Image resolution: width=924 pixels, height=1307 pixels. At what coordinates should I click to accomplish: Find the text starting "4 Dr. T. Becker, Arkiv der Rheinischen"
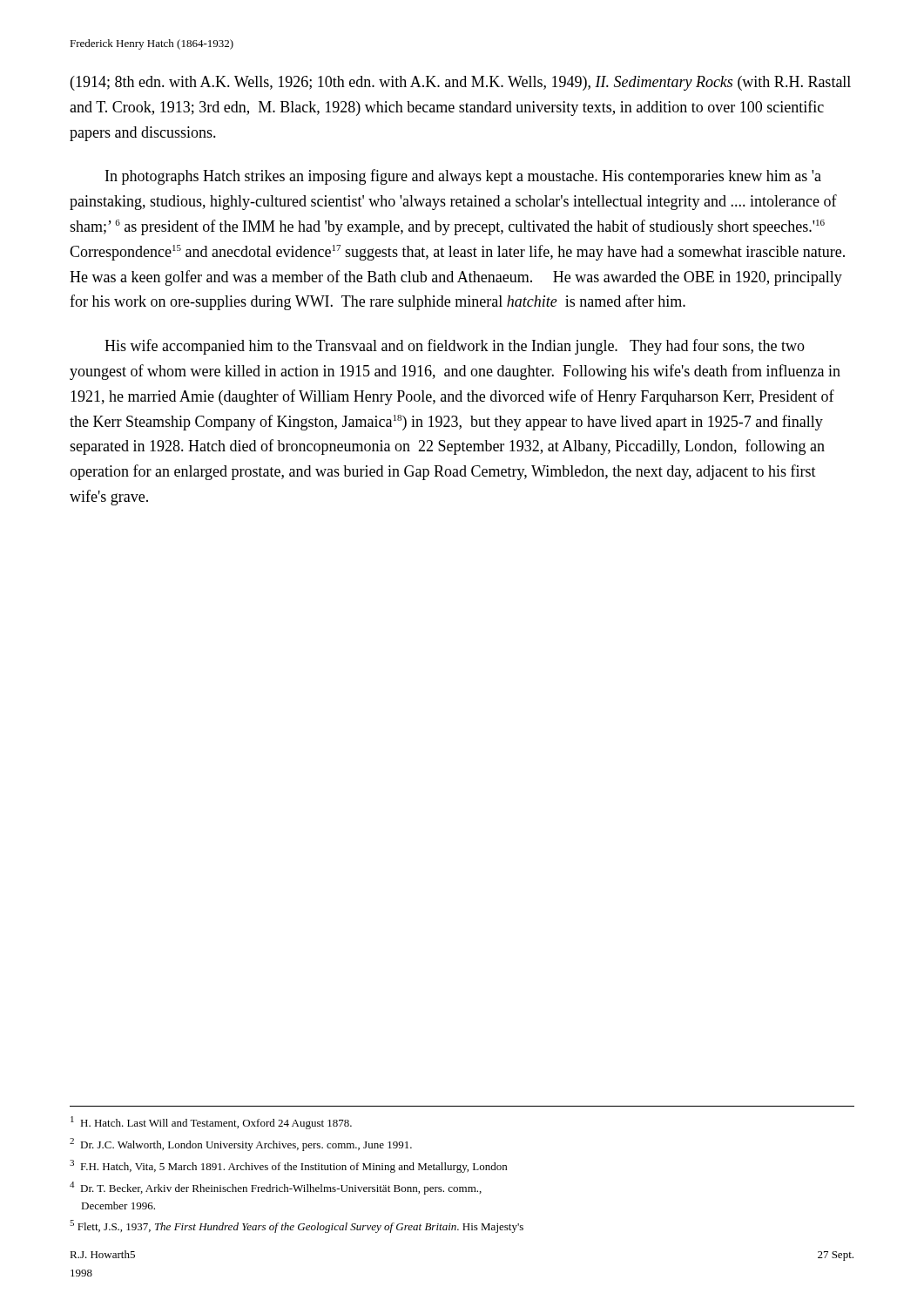tap(276, 1195)
